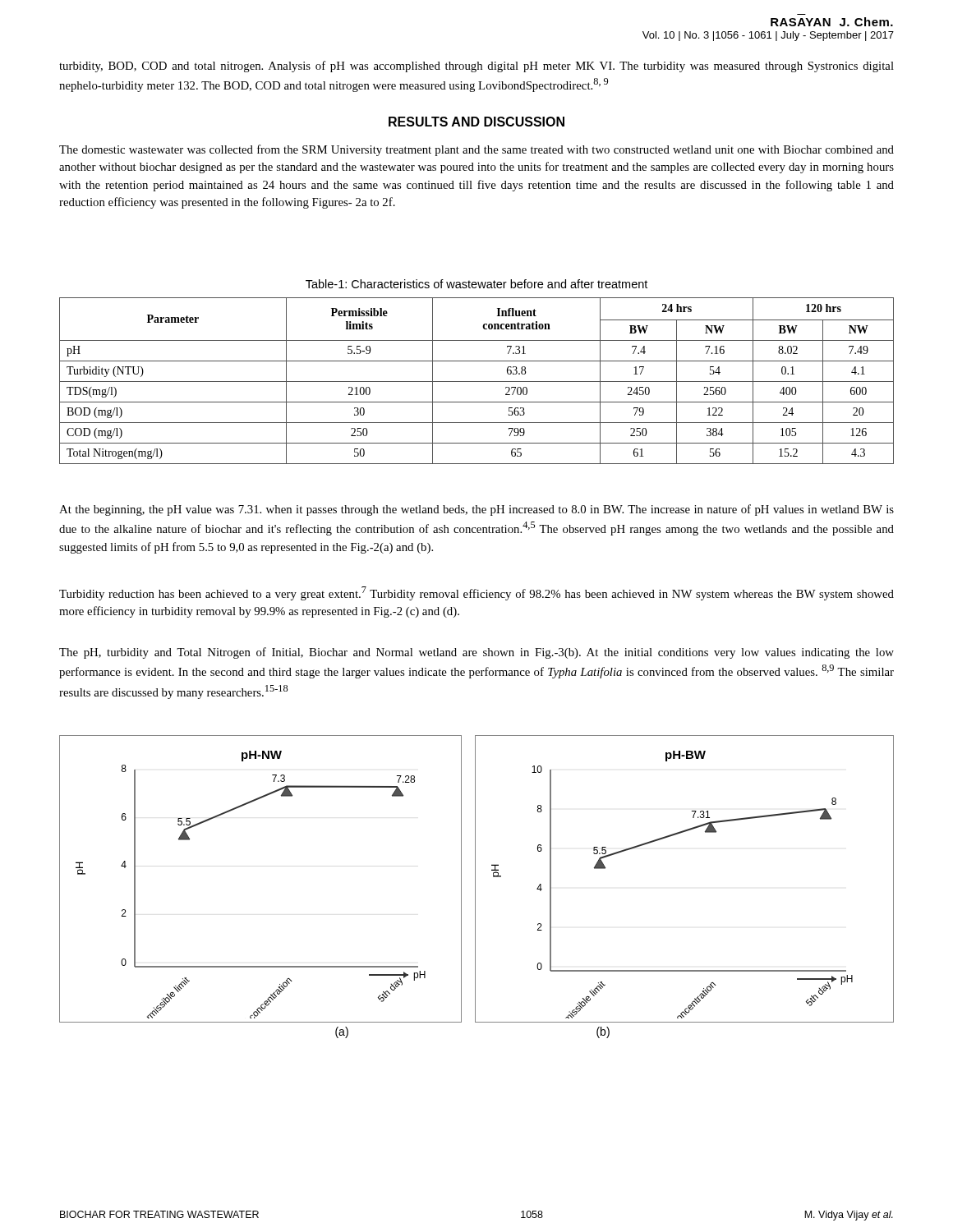Click a table
The width and height of the screenshot is (953, 1232).
[476, 381]
